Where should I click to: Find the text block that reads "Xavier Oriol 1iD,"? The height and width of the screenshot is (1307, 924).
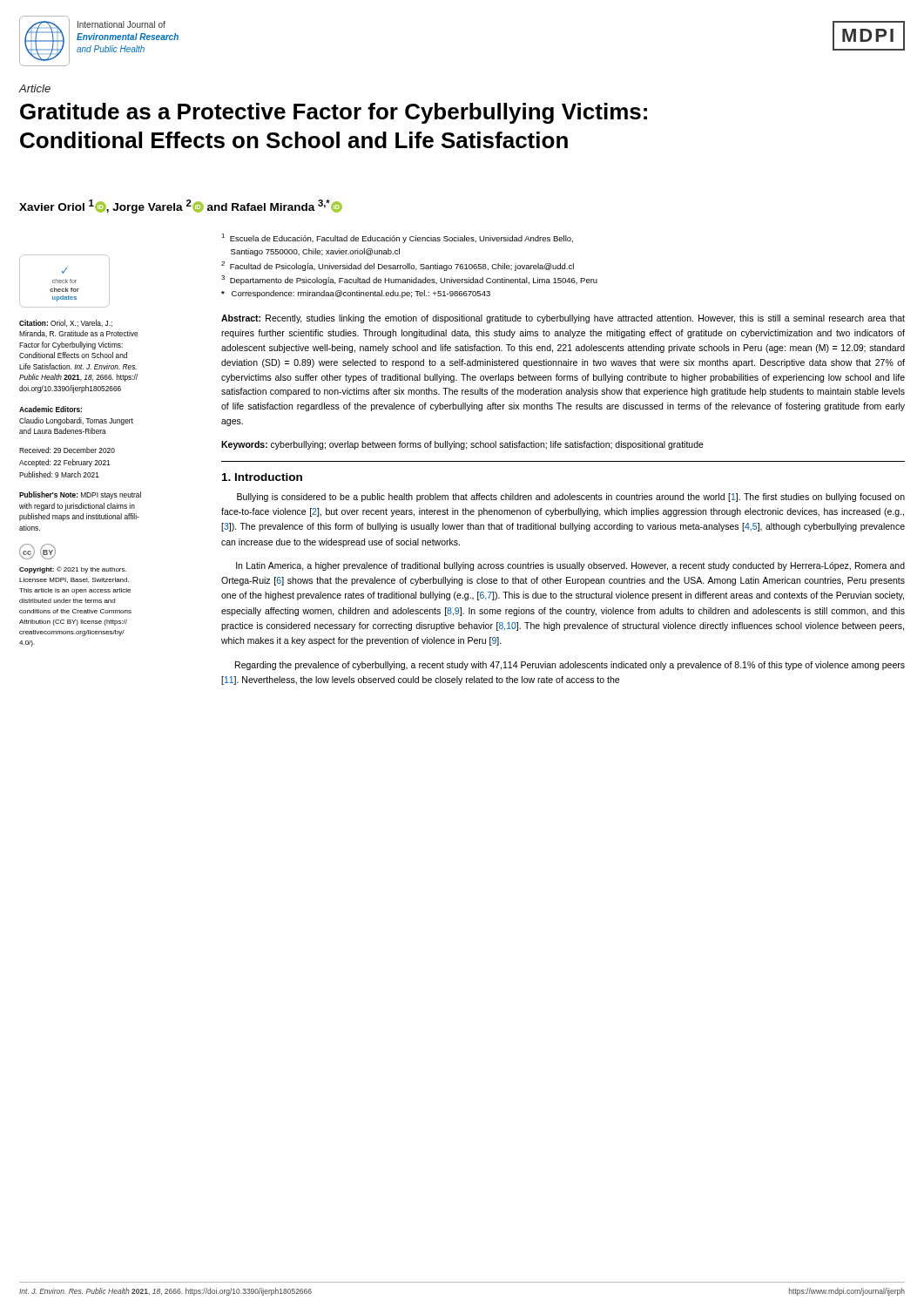pyautogui.click(x=181, y=205)
